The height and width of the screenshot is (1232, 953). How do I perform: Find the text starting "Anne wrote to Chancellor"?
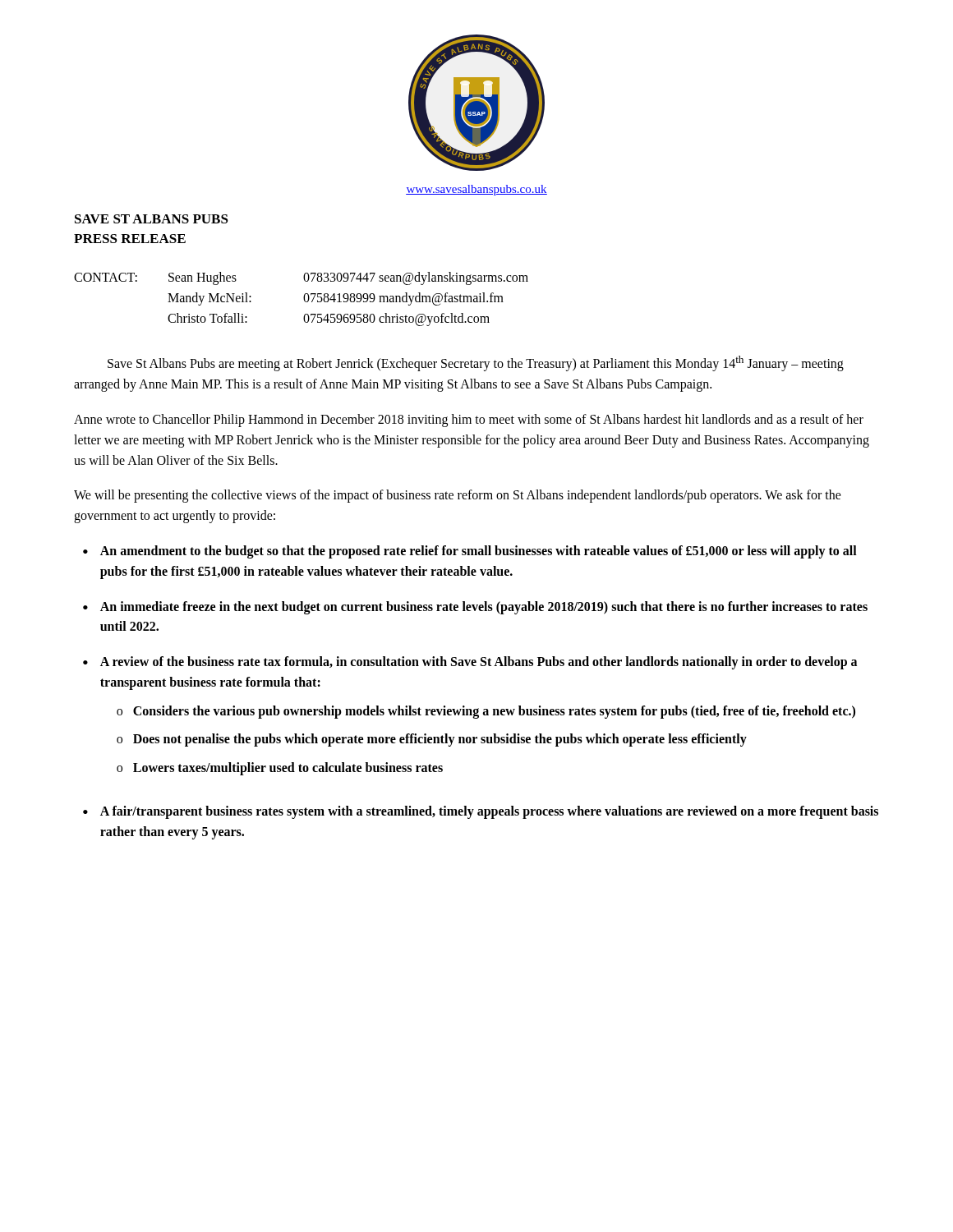tap(472, 440)
